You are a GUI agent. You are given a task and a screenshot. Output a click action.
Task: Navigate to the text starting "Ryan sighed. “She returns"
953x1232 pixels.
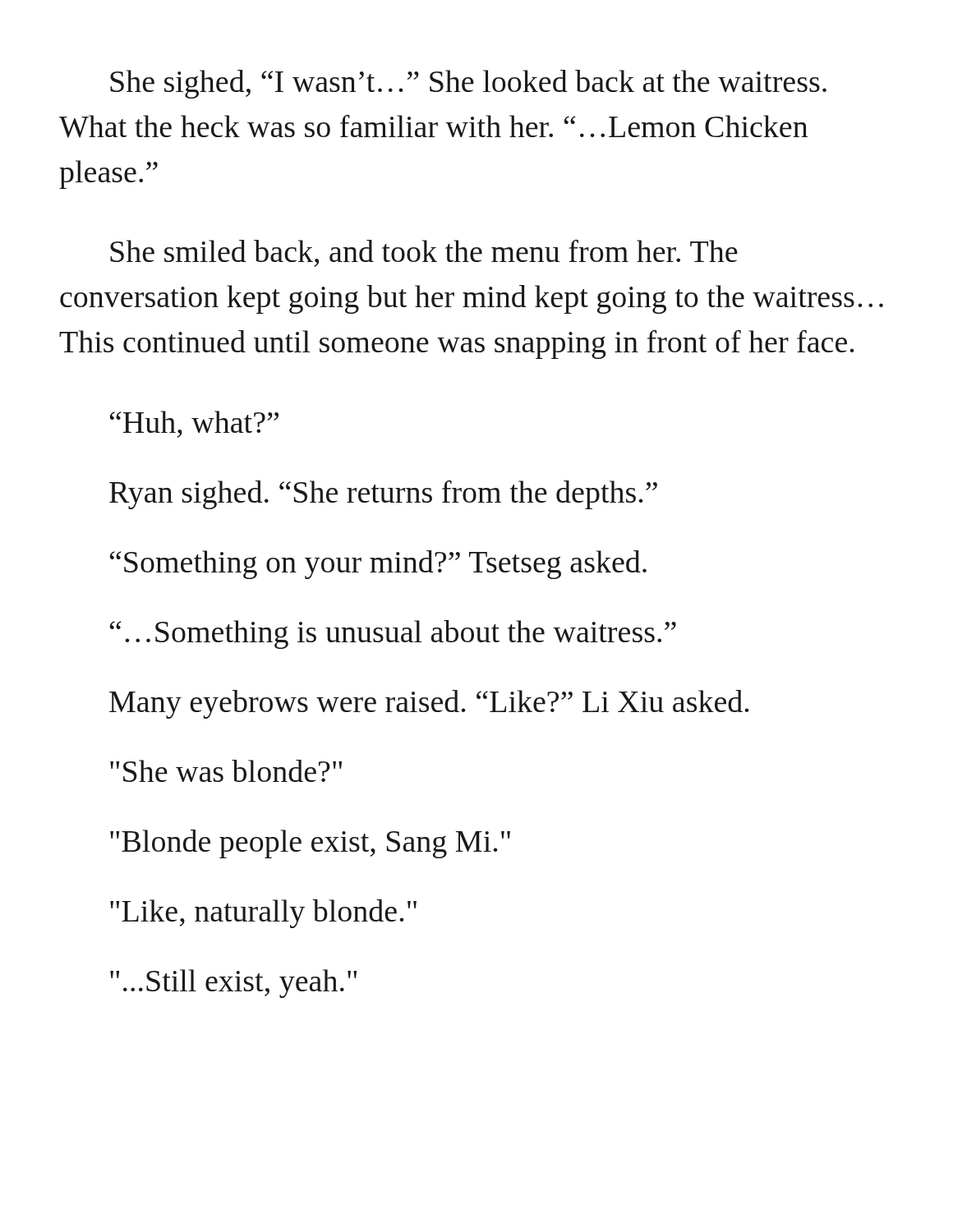tap(384, 492)
